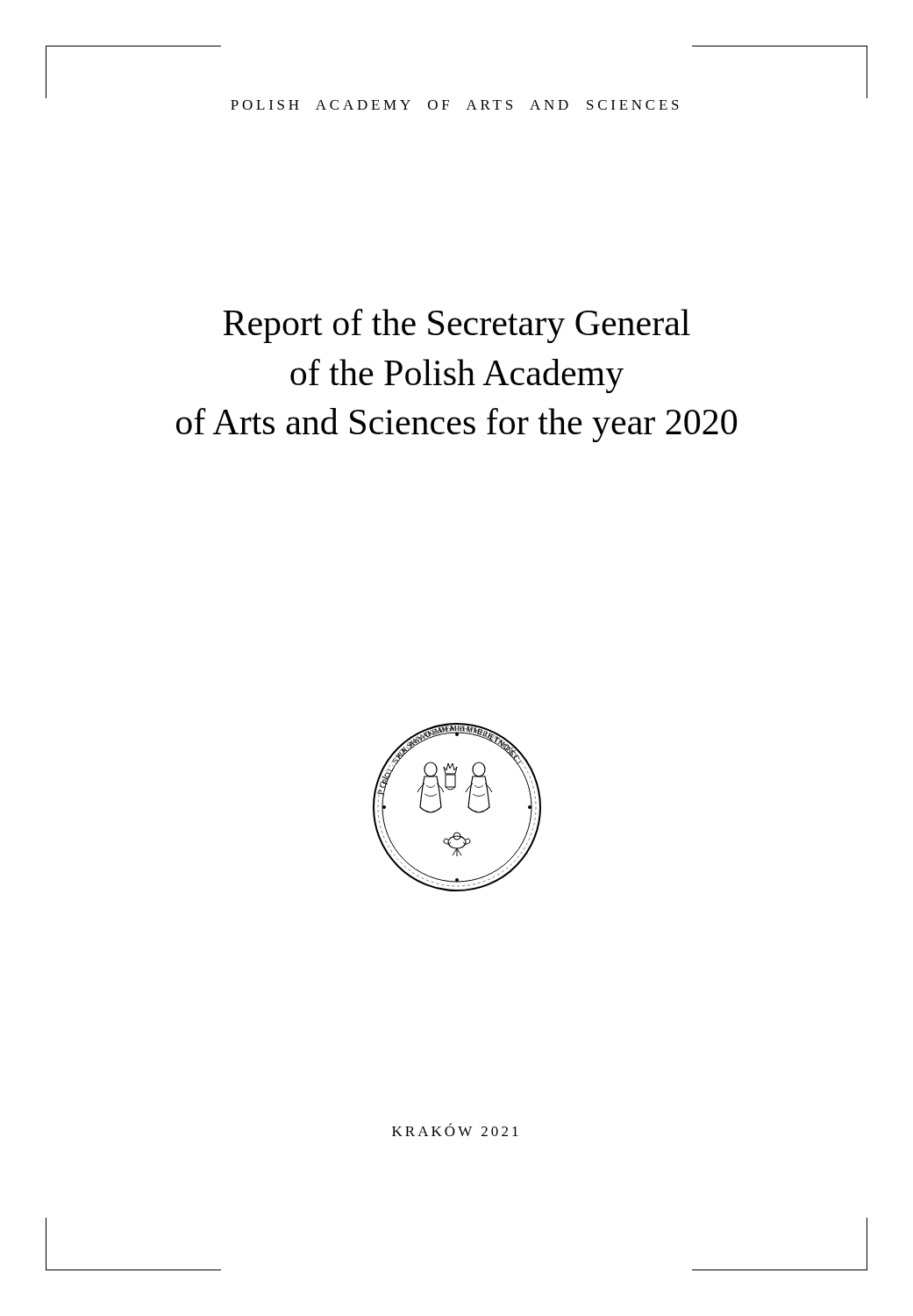Select the title

click(x=456, y=373)
